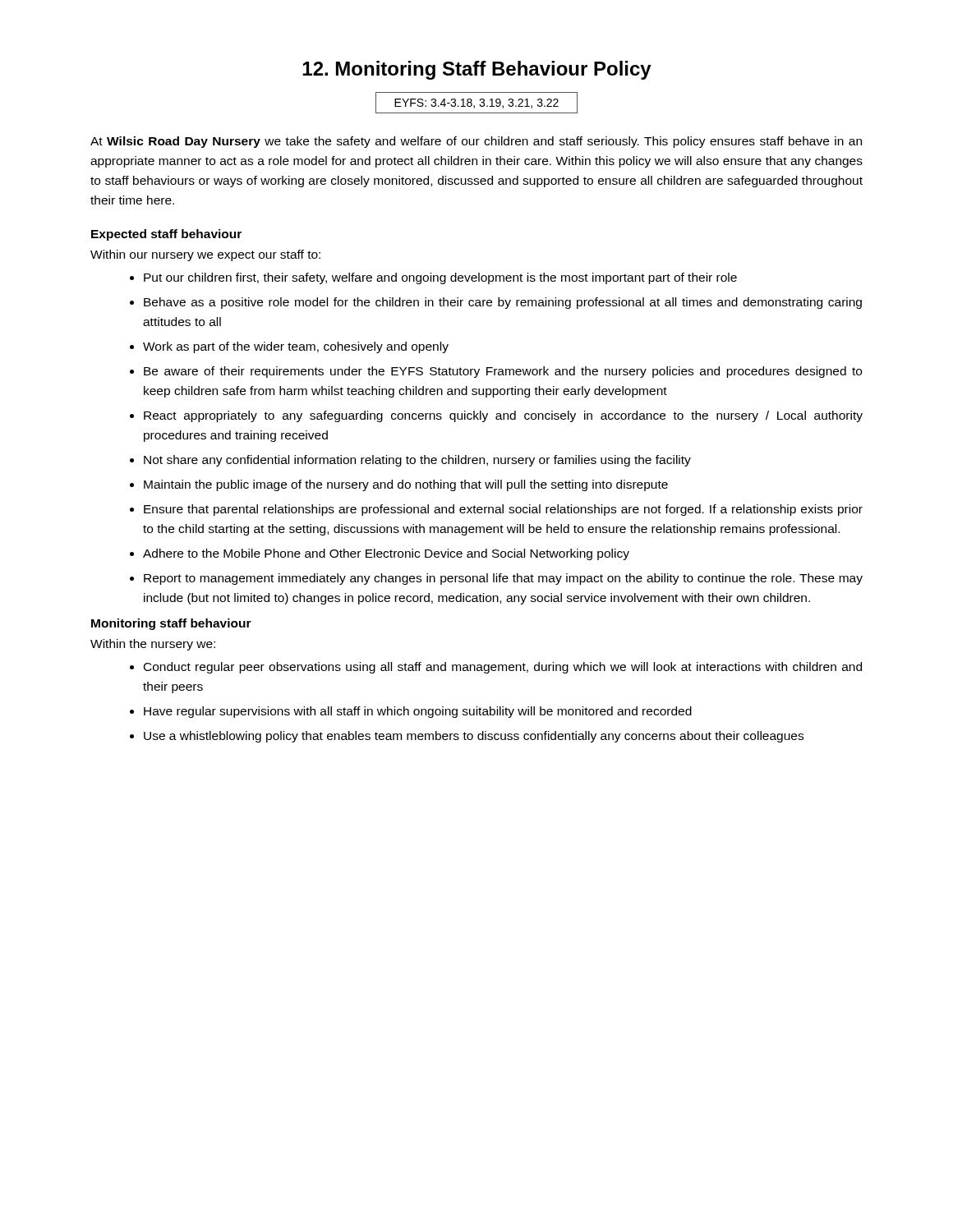The height and width of the screenshot is (1232, 953).
Task: Navigate to the text starting "Work as part of"
Action: pos(296,346)
